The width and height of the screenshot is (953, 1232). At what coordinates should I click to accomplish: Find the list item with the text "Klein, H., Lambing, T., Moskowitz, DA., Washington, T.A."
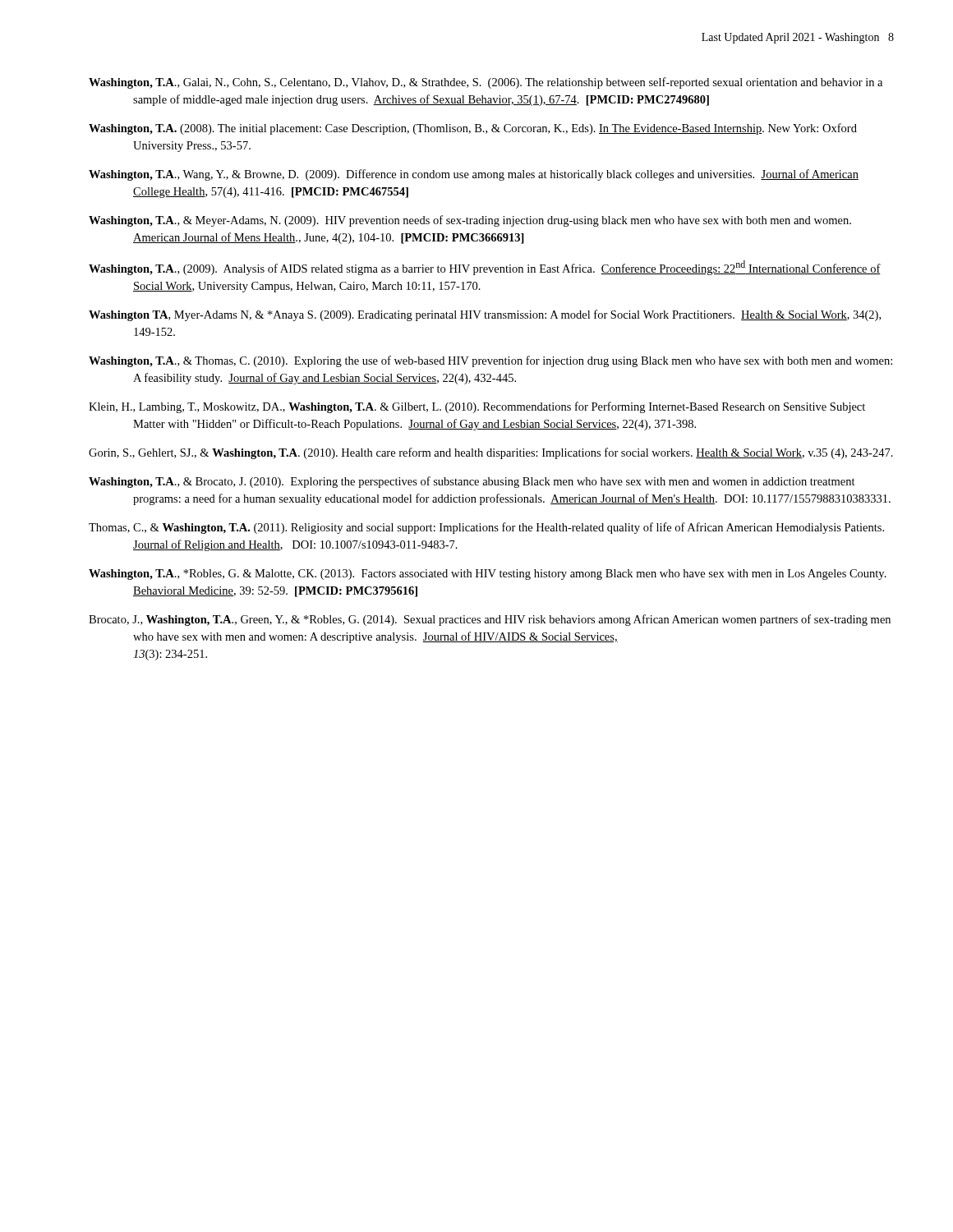[477, 415]
